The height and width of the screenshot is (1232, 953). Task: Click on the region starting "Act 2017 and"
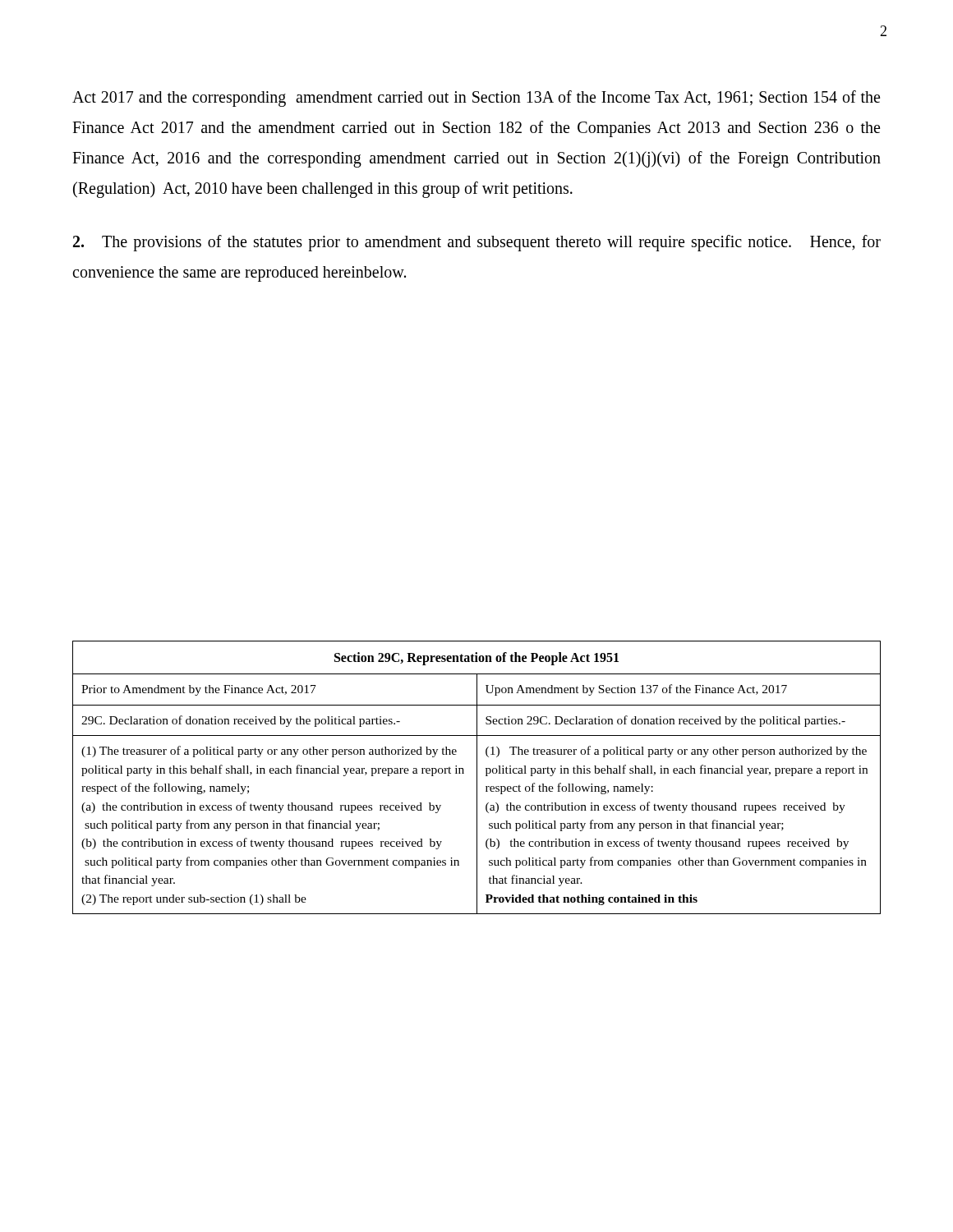(476, 185)
